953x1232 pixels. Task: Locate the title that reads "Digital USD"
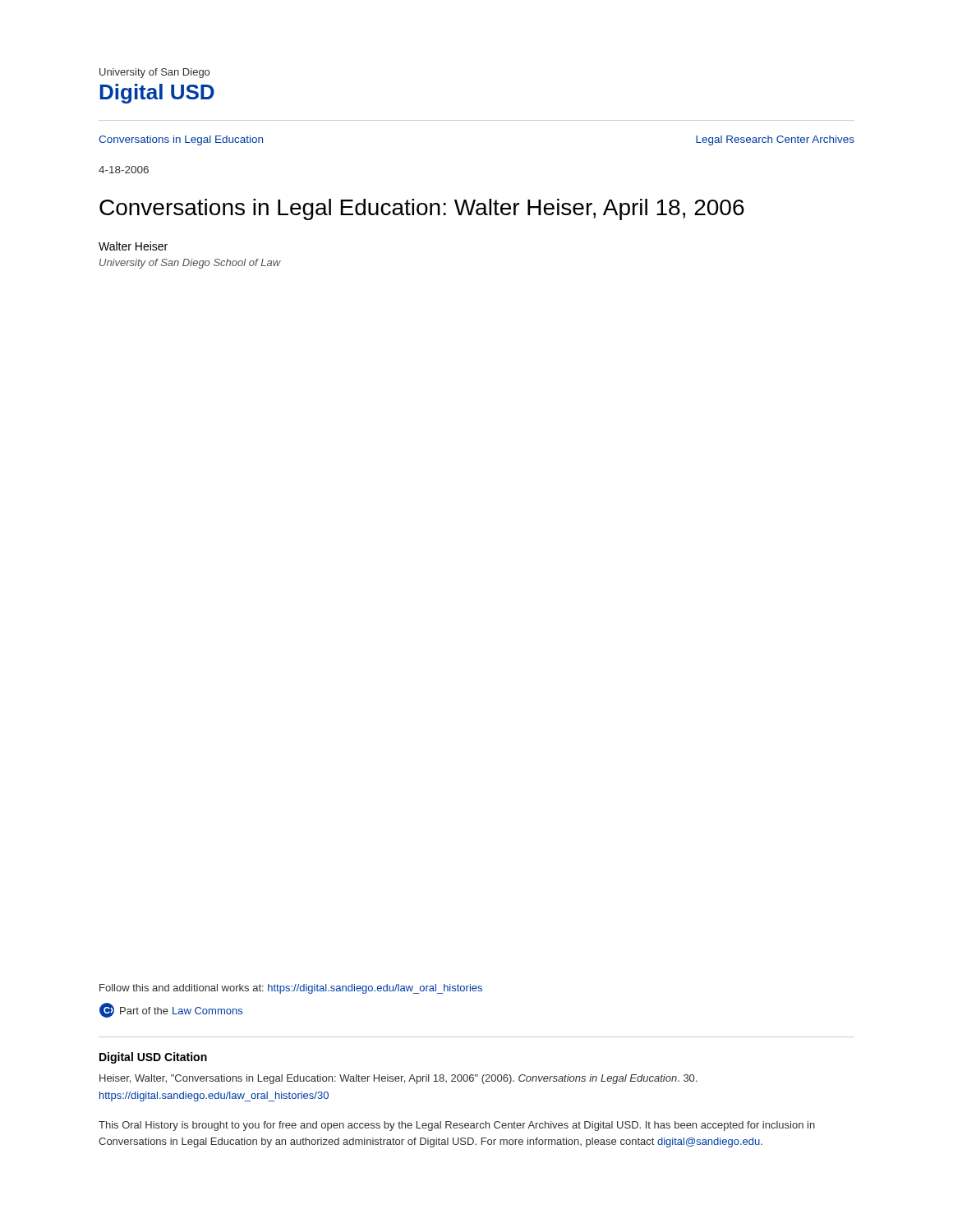157,94
